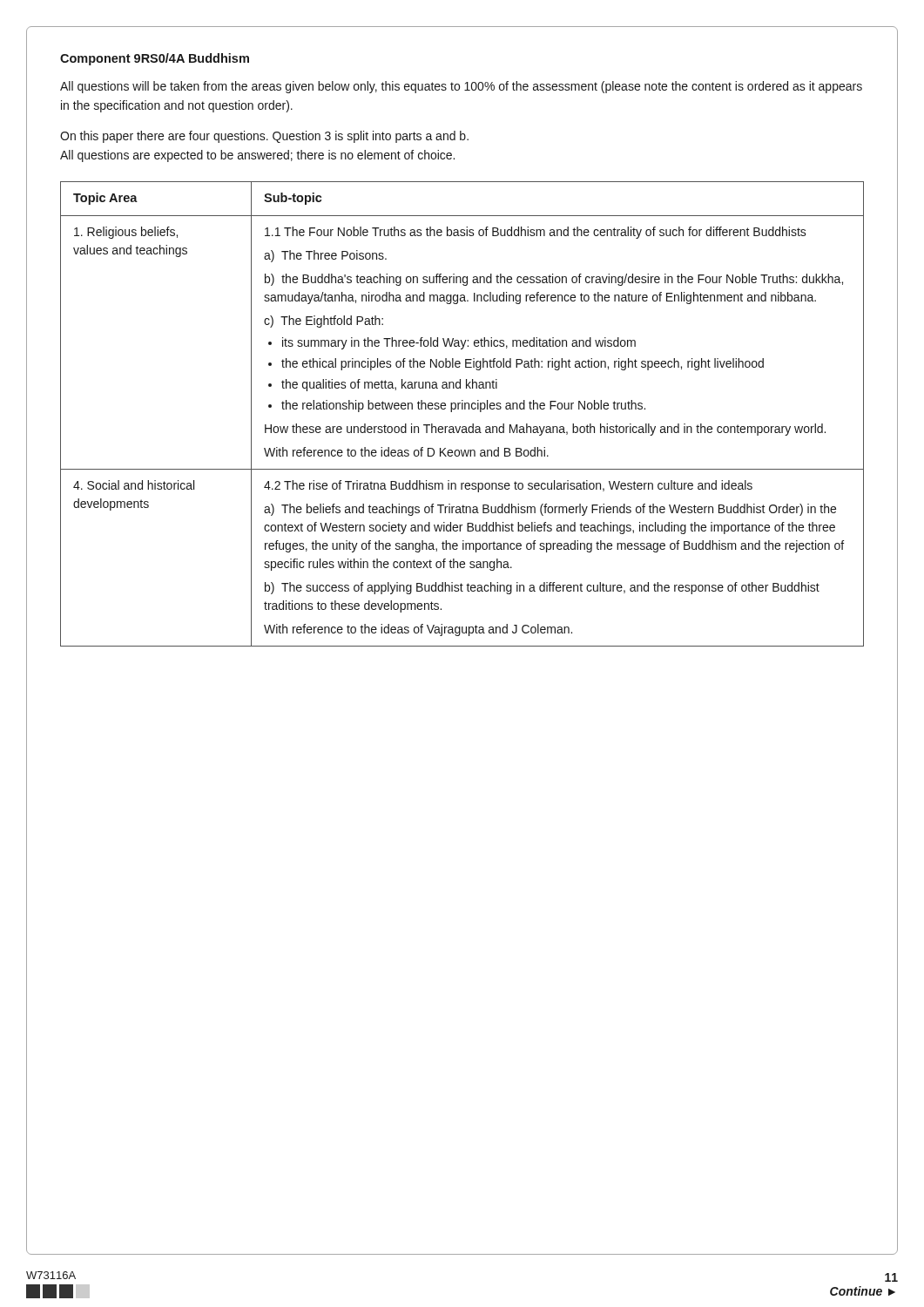Locate the table with the text "4. Social and historical"
The width and height of the screenshot is (924, 1307).
tap(462, 414)
